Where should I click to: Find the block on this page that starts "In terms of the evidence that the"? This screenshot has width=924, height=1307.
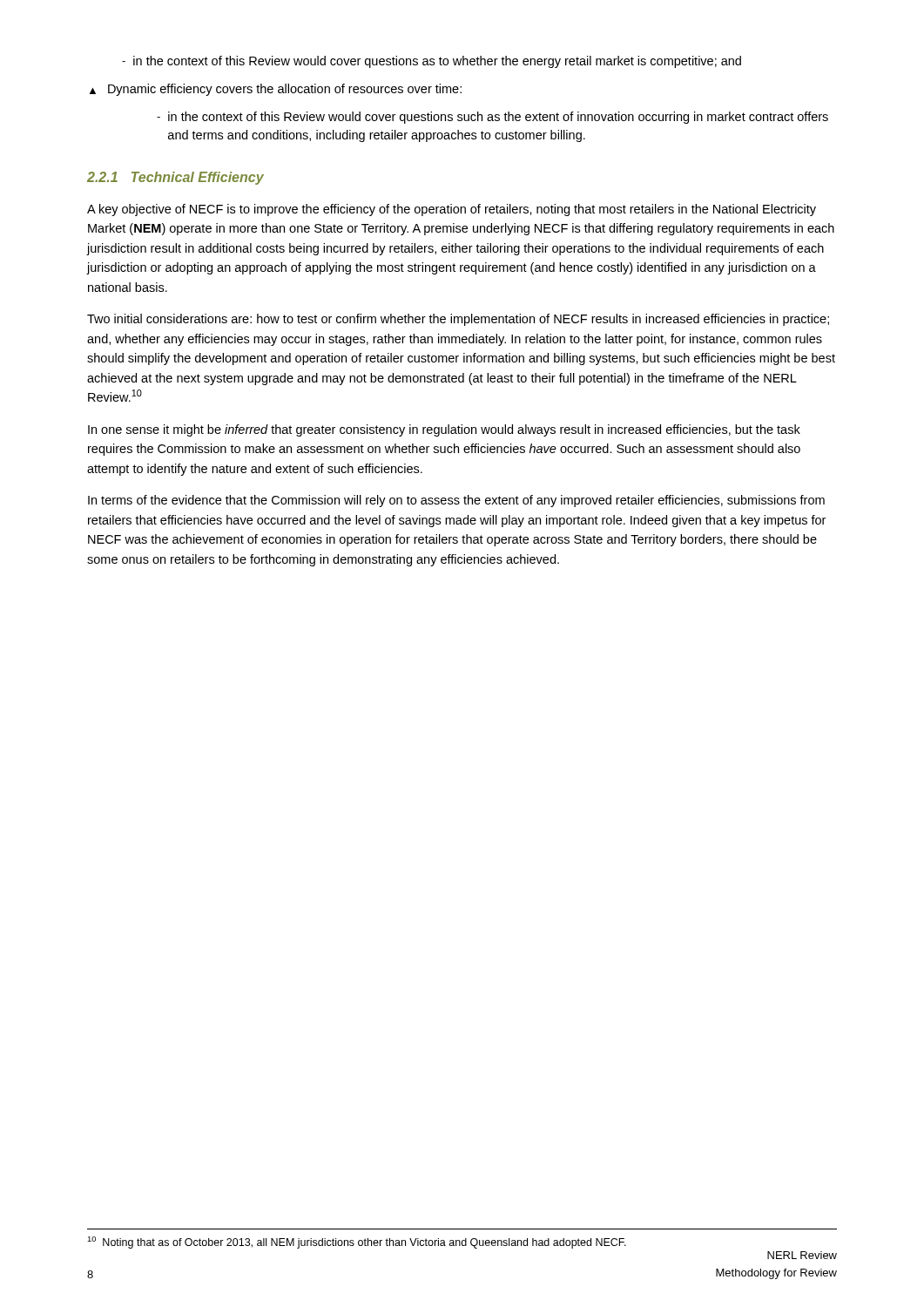tap(462, 530)
